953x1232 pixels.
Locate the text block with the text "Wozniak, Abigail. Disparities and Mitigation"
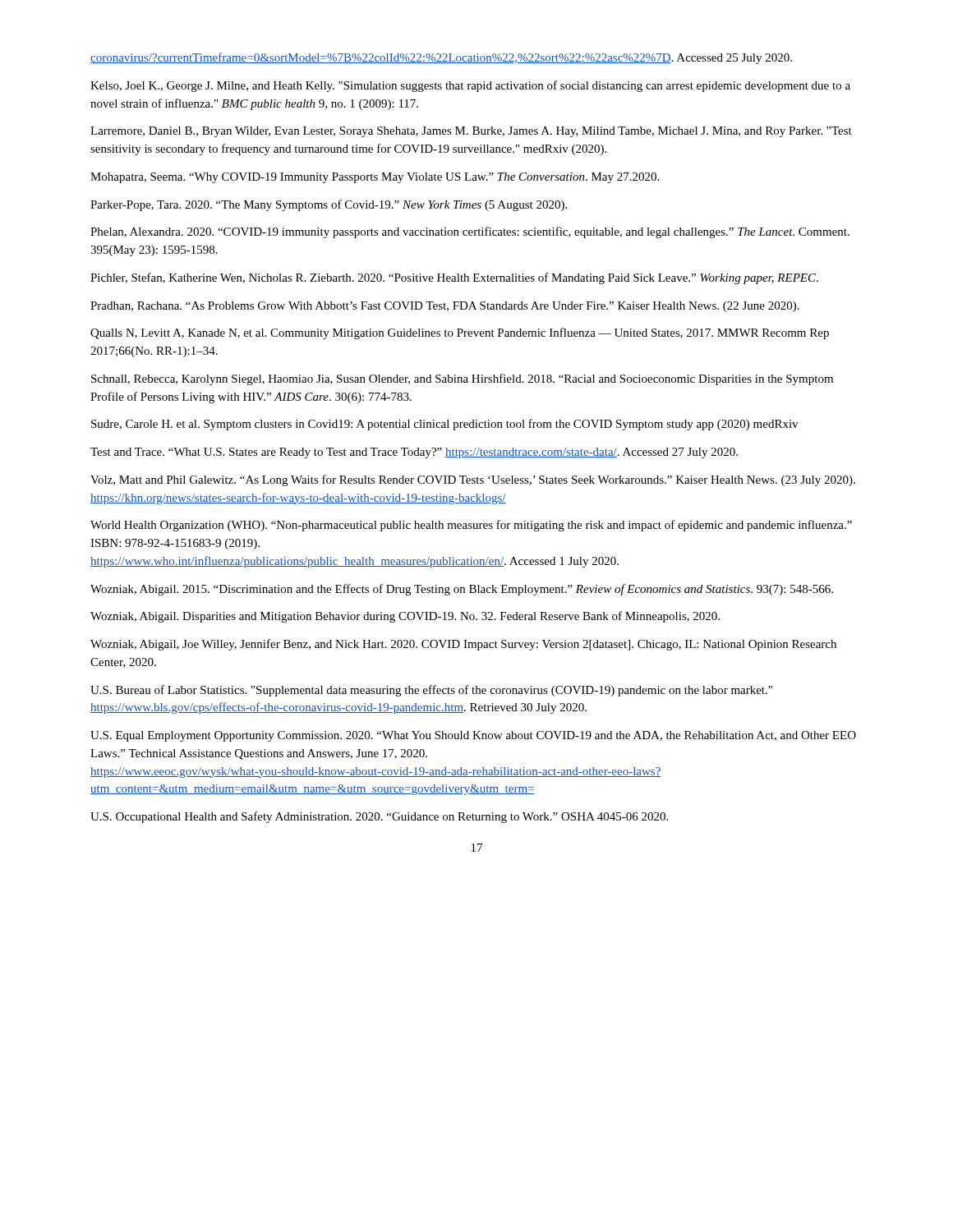(x=405, y=616)
